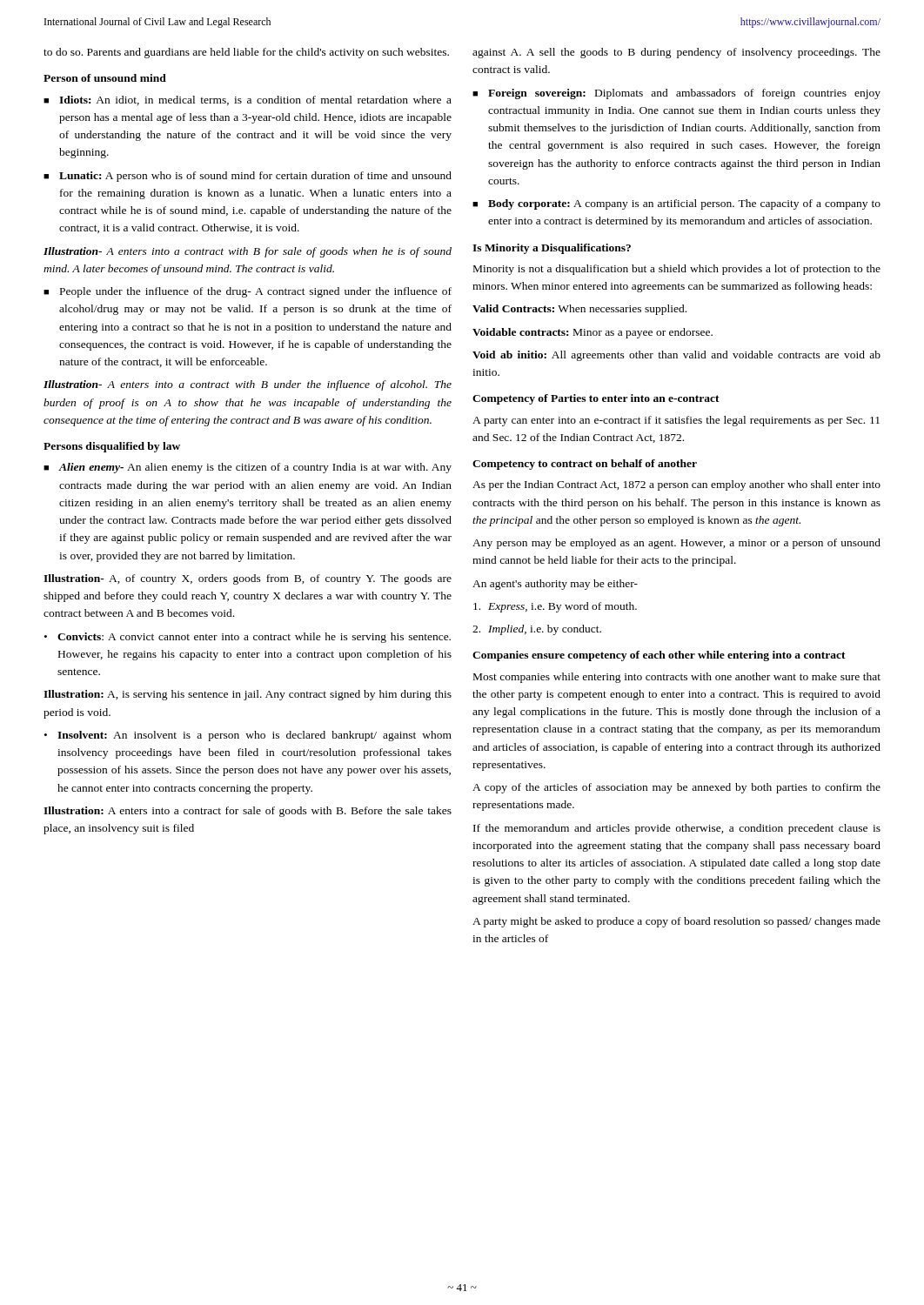This screenshot has width=924, height=1305.
Task: Select the element starting "Minority is not a disqualification but"
Action: (x=676, y=278)
